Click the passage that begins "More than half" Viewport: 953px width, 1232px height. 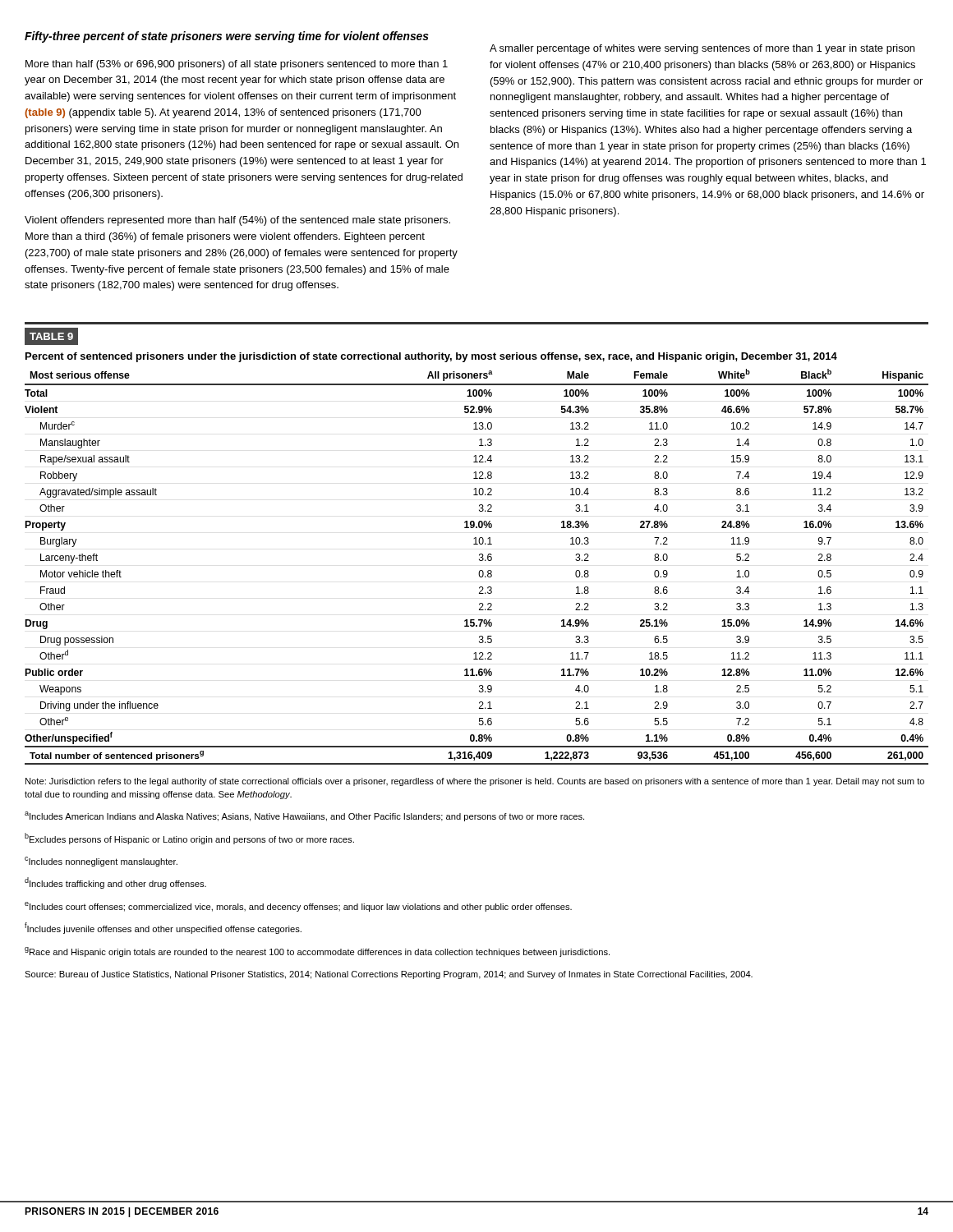tap(244, 174)
